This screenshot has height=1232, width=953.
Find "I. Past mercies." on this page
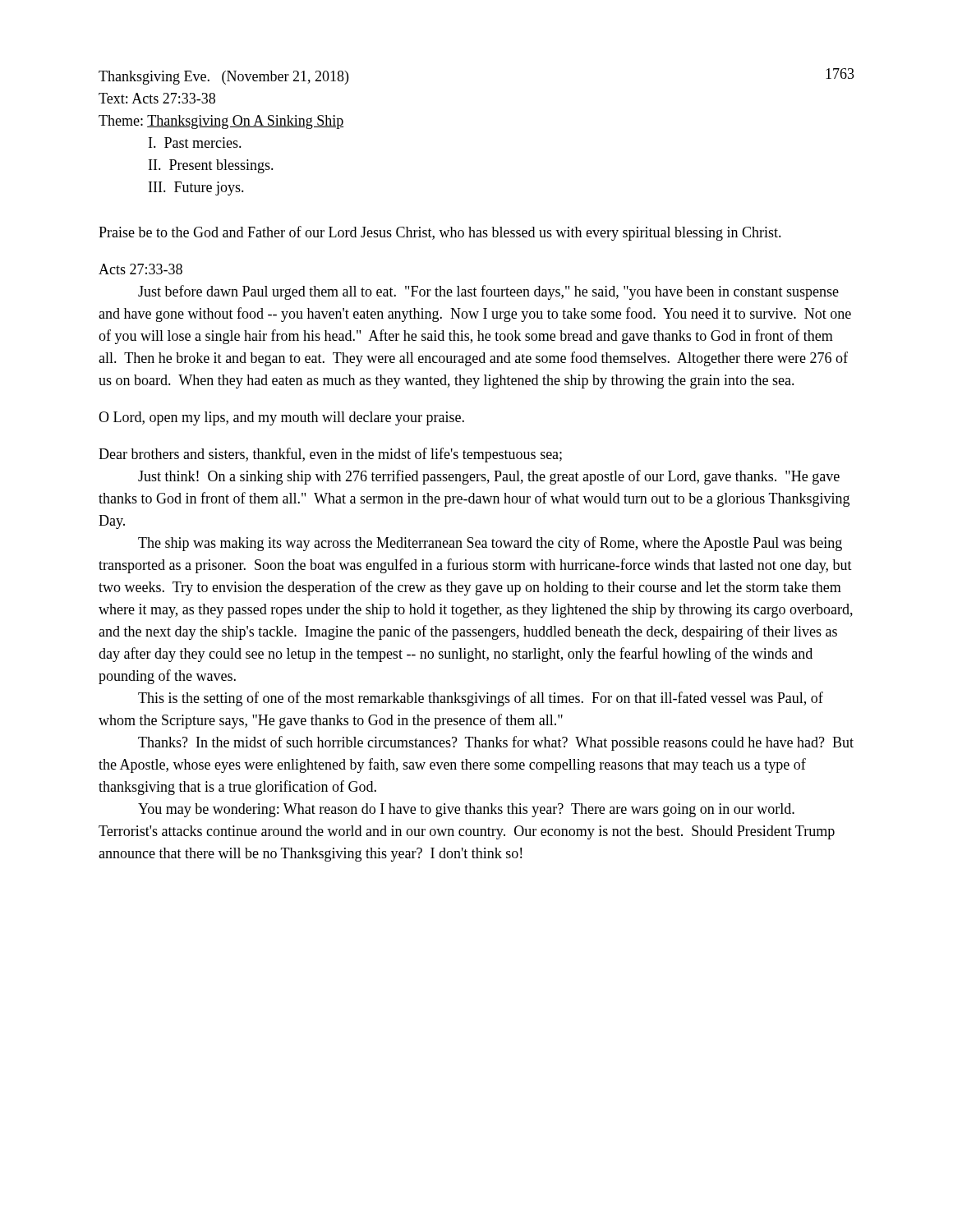click(x=195, y=143)
